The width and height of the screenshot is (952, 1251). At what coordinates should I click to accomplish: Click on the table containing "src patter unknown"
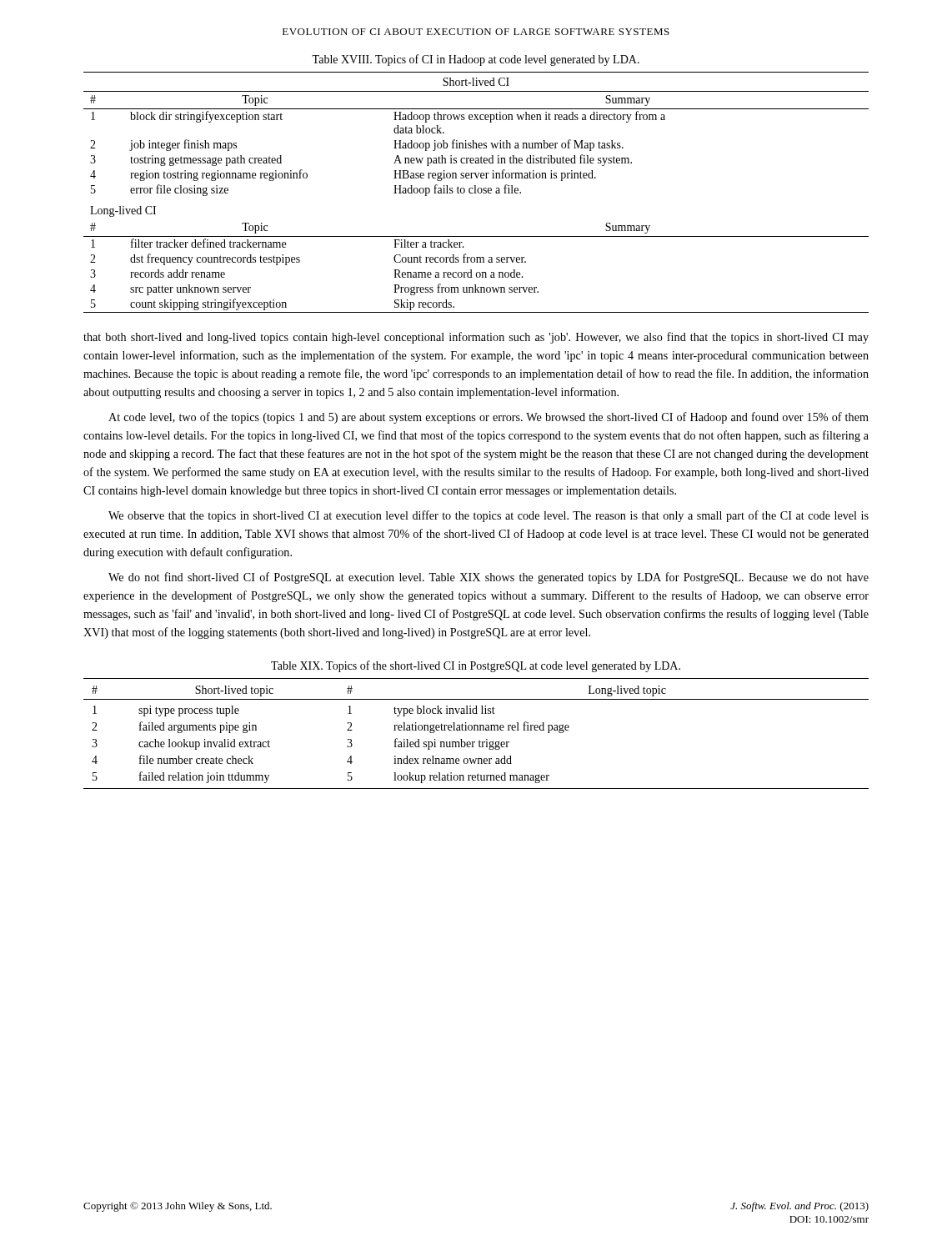pos(476,192)
